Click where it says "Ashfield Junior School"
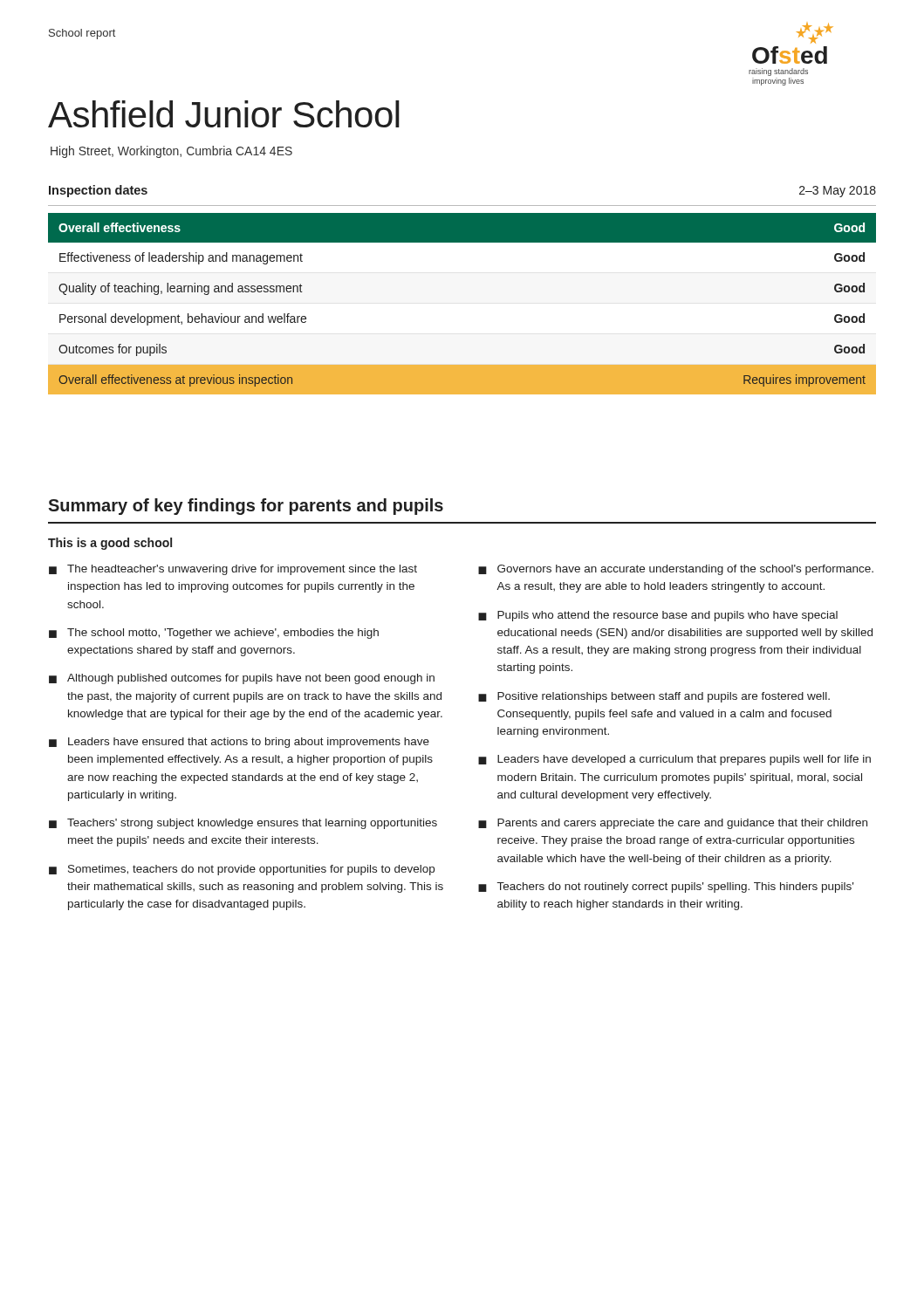Image resolution: width=924 pixels, height=1309 pixels. pos(224,115)
